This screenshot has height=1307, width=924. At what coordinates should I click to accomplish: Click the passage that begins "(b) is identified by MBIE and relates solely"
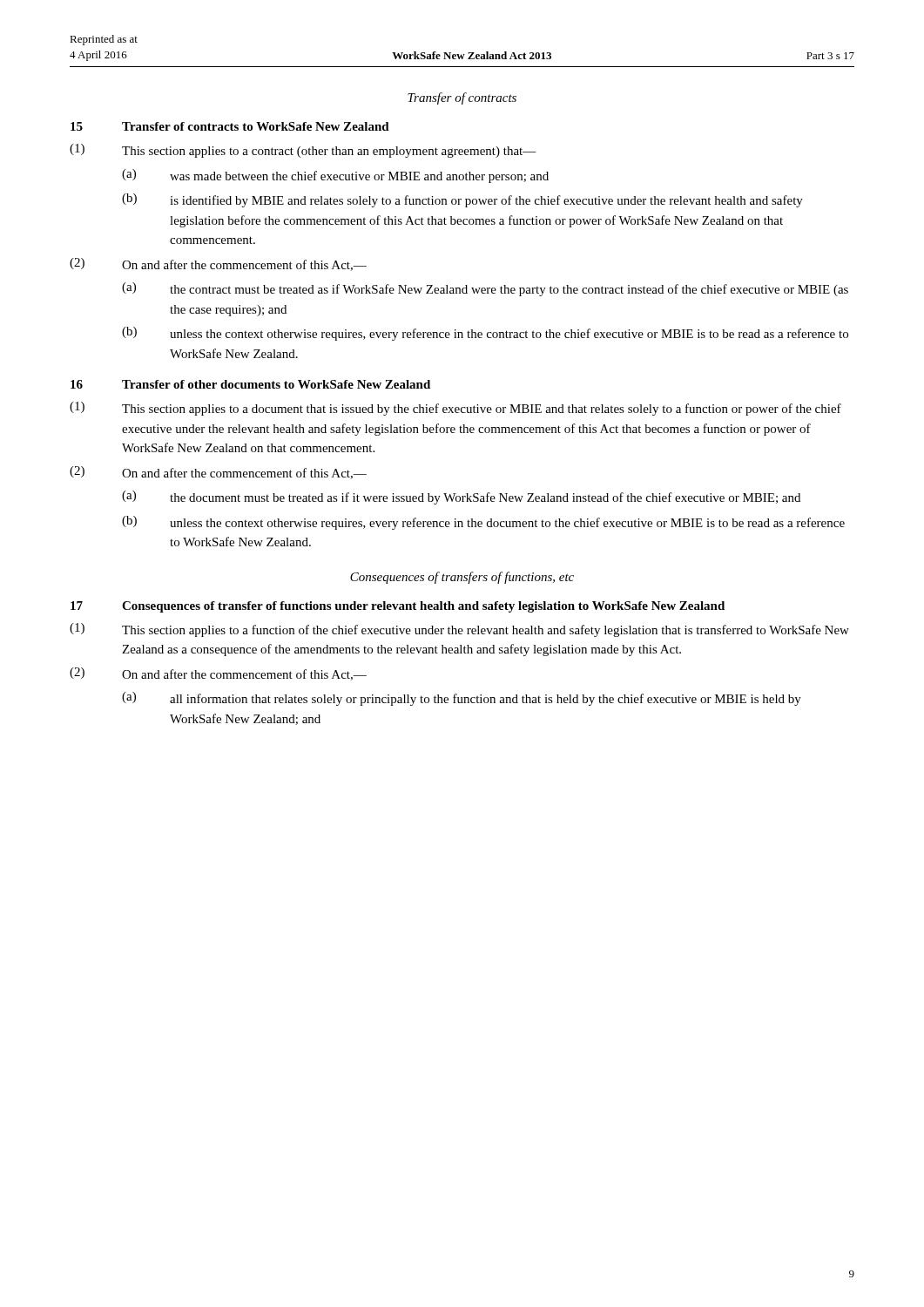488,220
